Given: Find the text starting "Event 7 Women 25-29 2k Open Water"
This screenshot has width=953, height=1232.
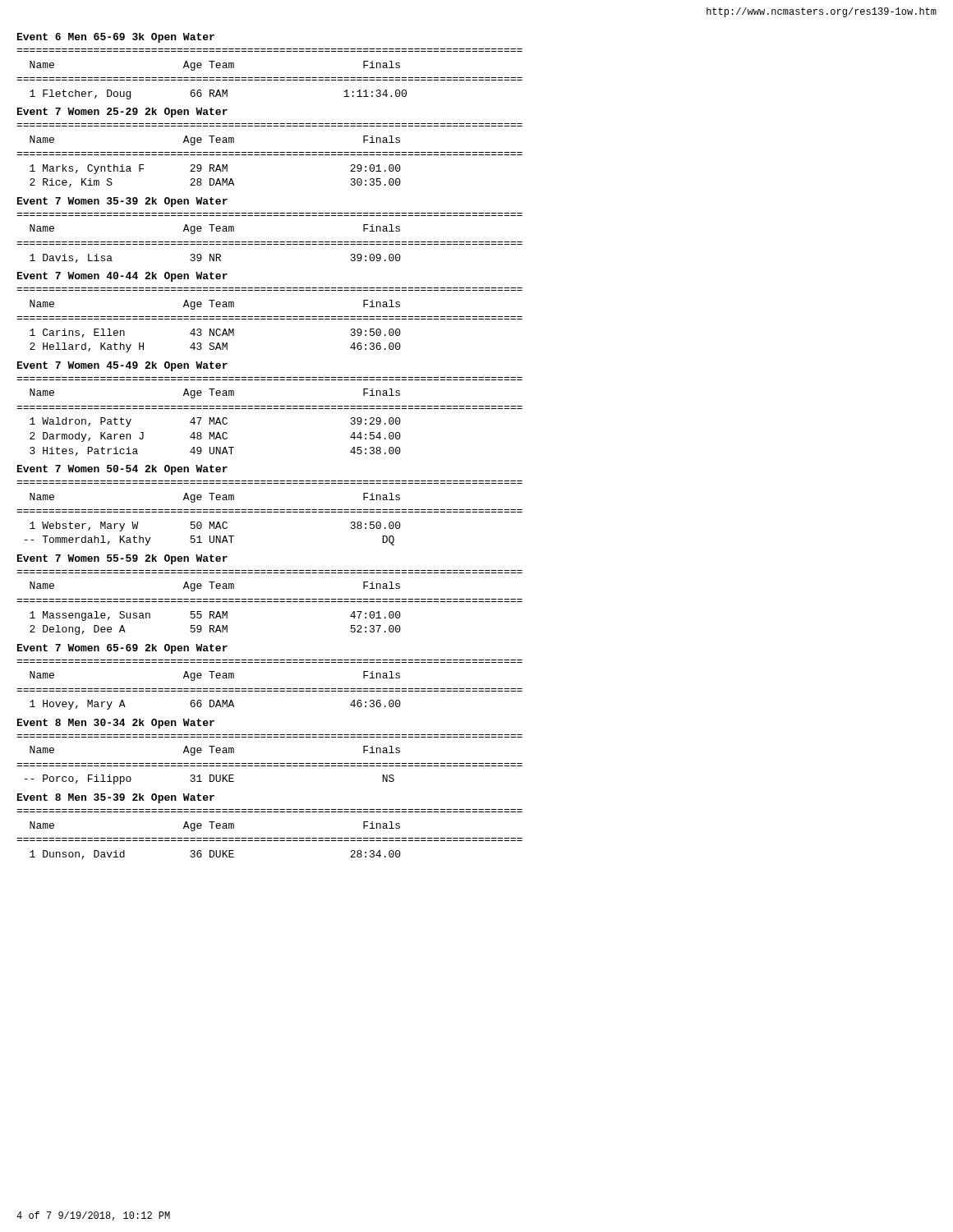Looking at the screenshot, I should (122, 112).
